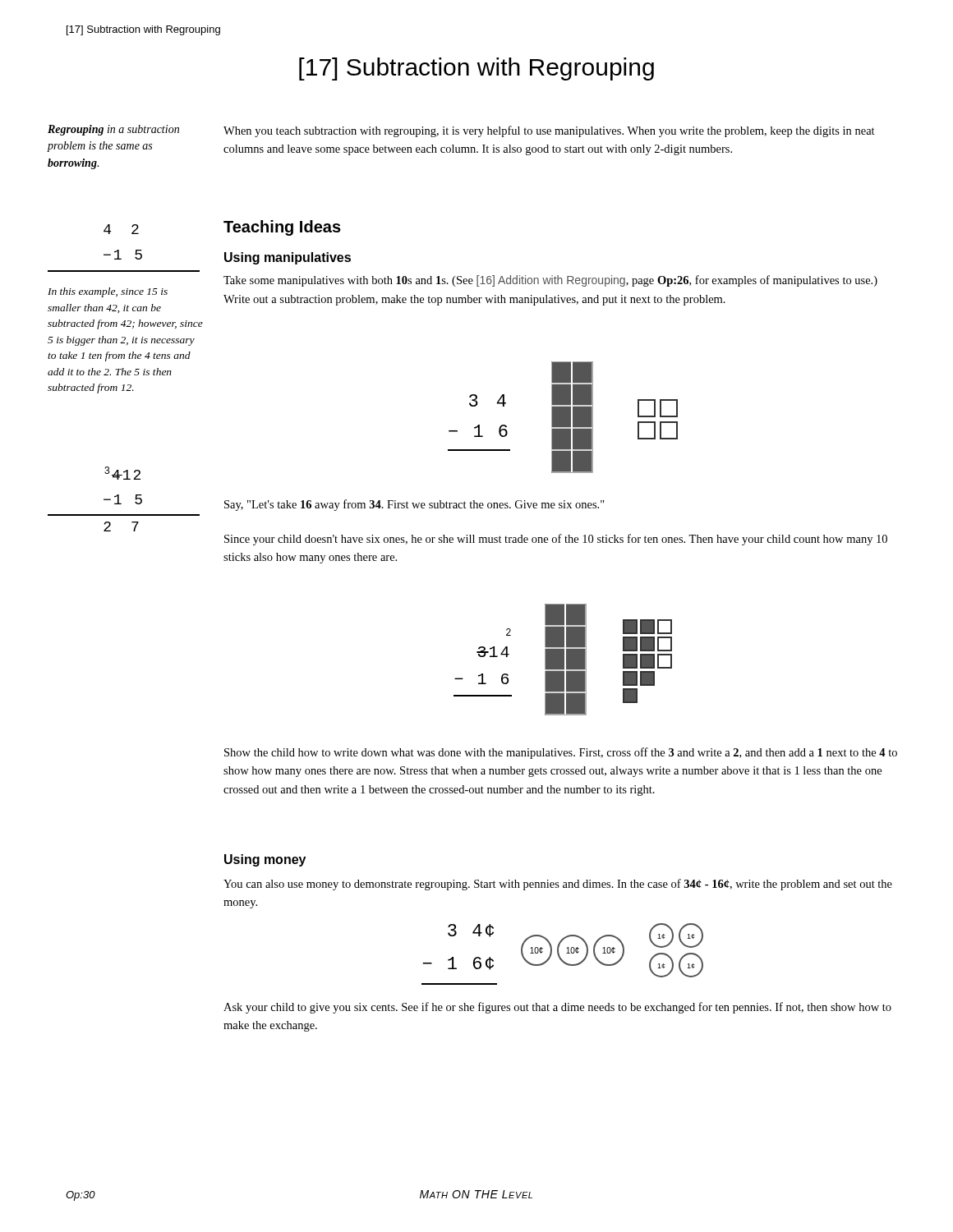Point to the region starting "Using manipulatives"
953x1232 pixels.
[287, 257]
